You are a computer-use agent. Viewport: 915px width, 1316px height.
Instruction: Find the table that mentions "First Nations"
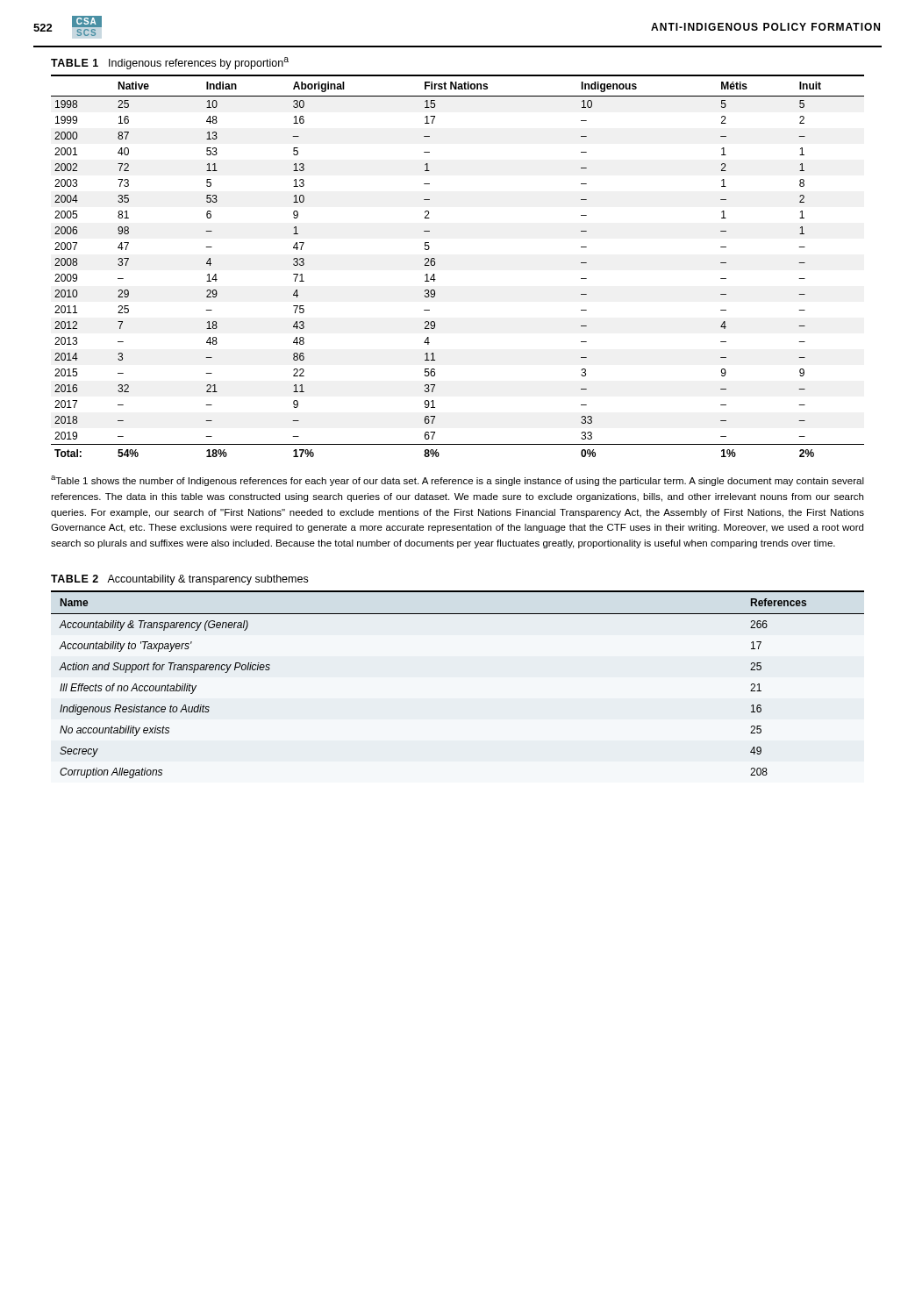(x=458, y=269)
